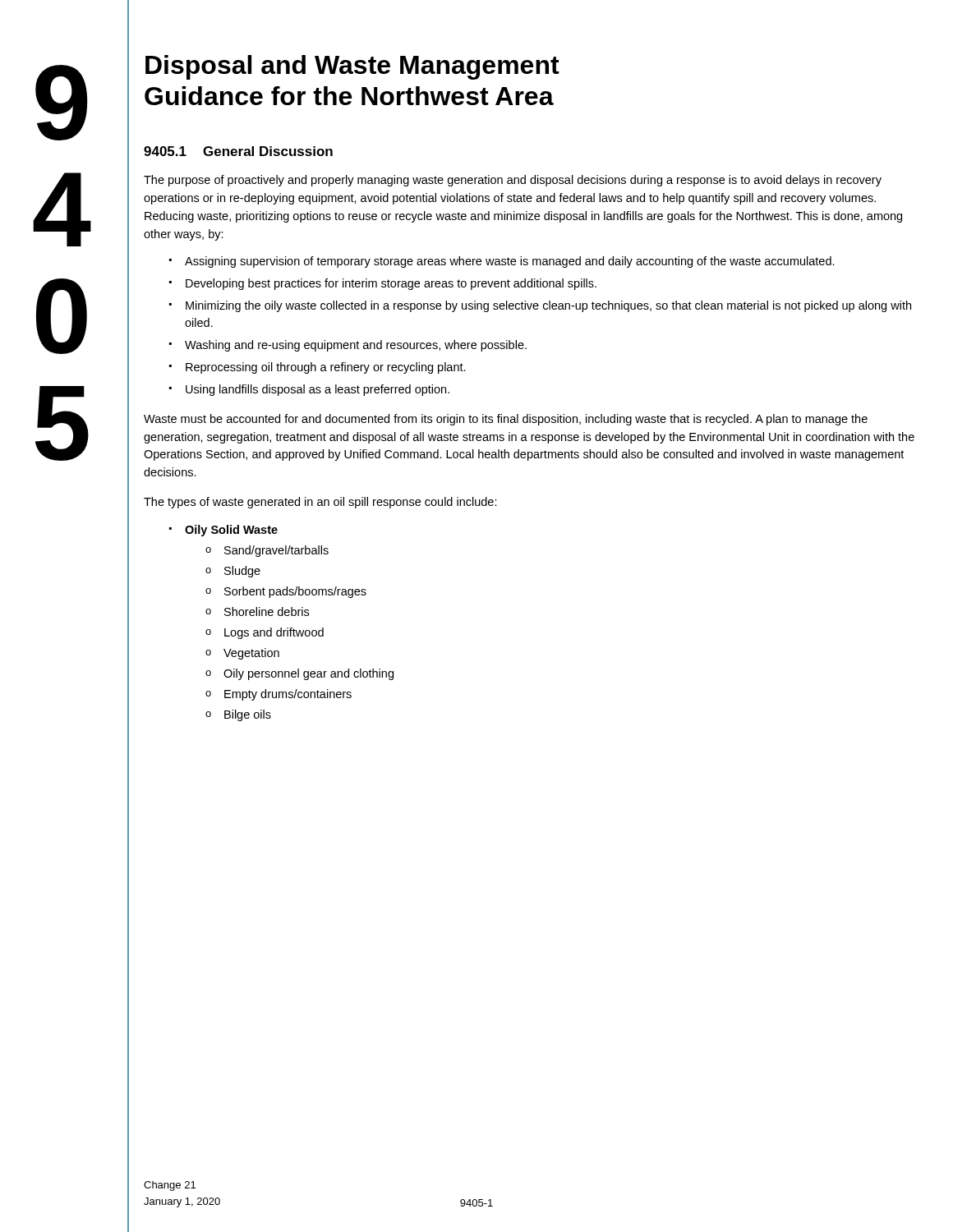Screen dimensions: 1232x953
Task: Click on the block starting "9405.1General Discussion"
Action: [x=238, y=151]
